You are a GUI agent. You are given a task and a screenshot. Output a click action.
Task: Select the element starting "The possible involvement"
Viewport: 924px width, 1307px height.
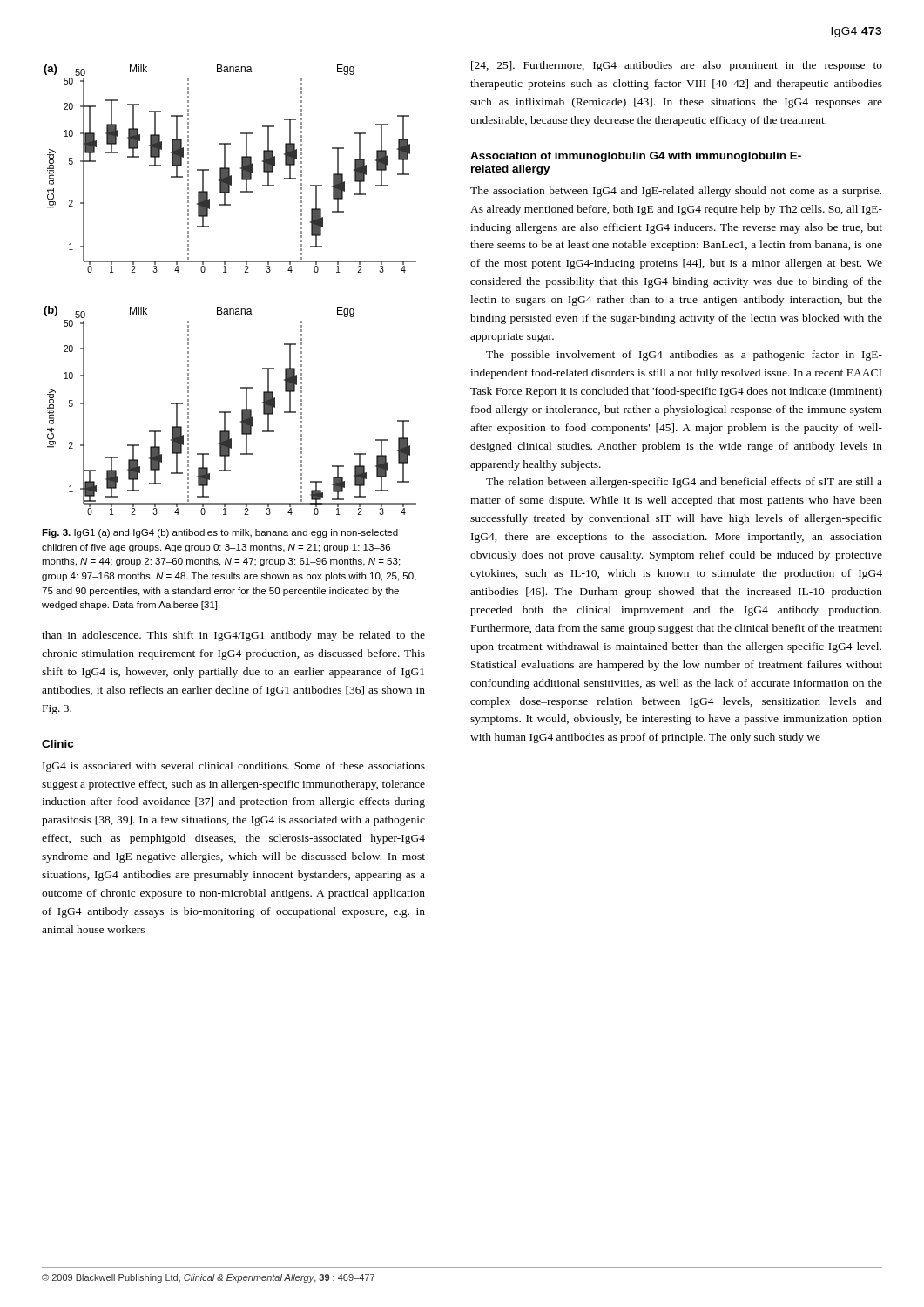(676, 409)
